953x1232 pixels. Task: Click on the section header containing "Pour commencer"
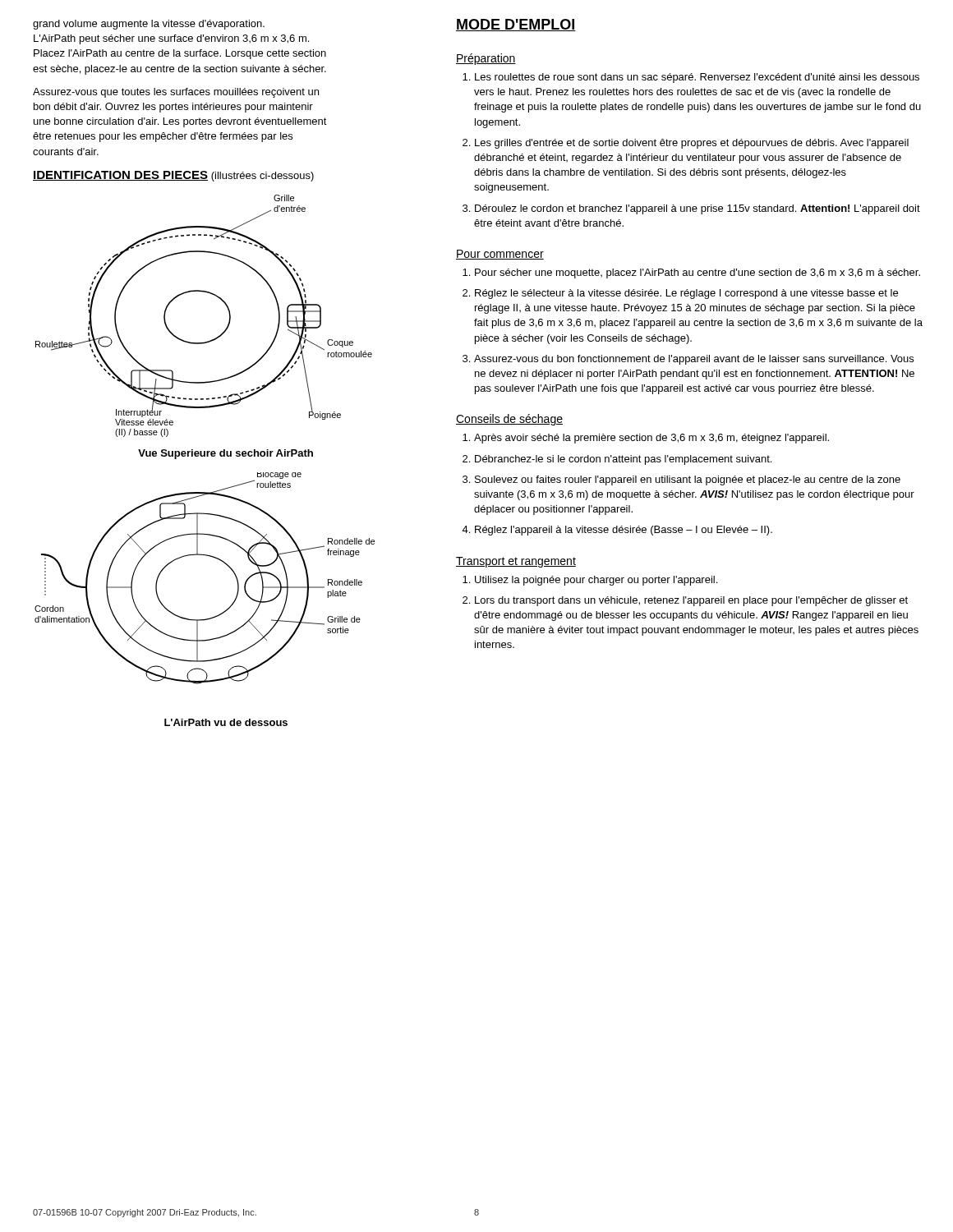click(500, 254)
